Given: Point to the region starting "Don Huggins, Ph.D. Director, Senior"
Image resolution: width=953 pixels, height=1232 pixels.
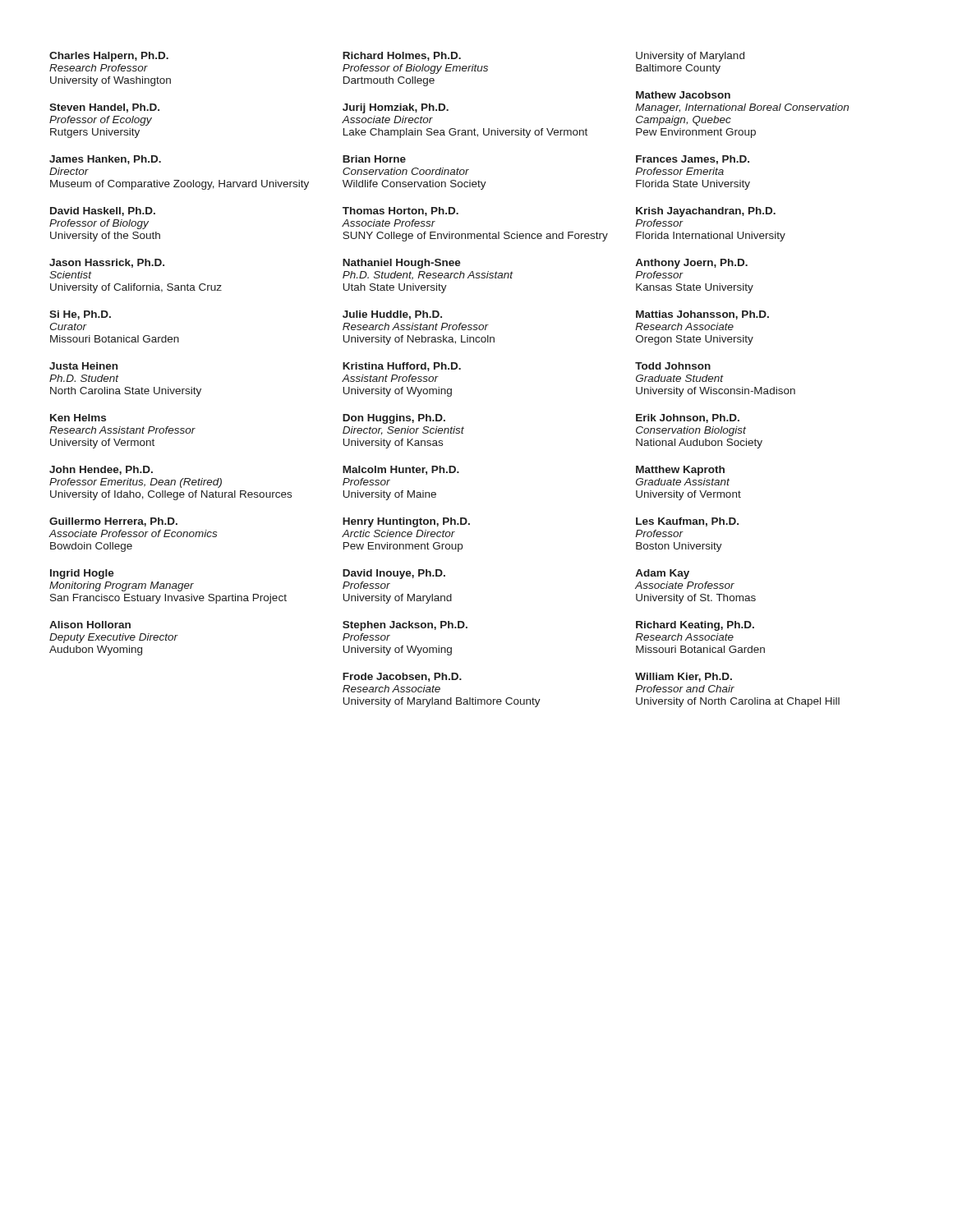Looking at the screenshot, I should coord(394,419).
